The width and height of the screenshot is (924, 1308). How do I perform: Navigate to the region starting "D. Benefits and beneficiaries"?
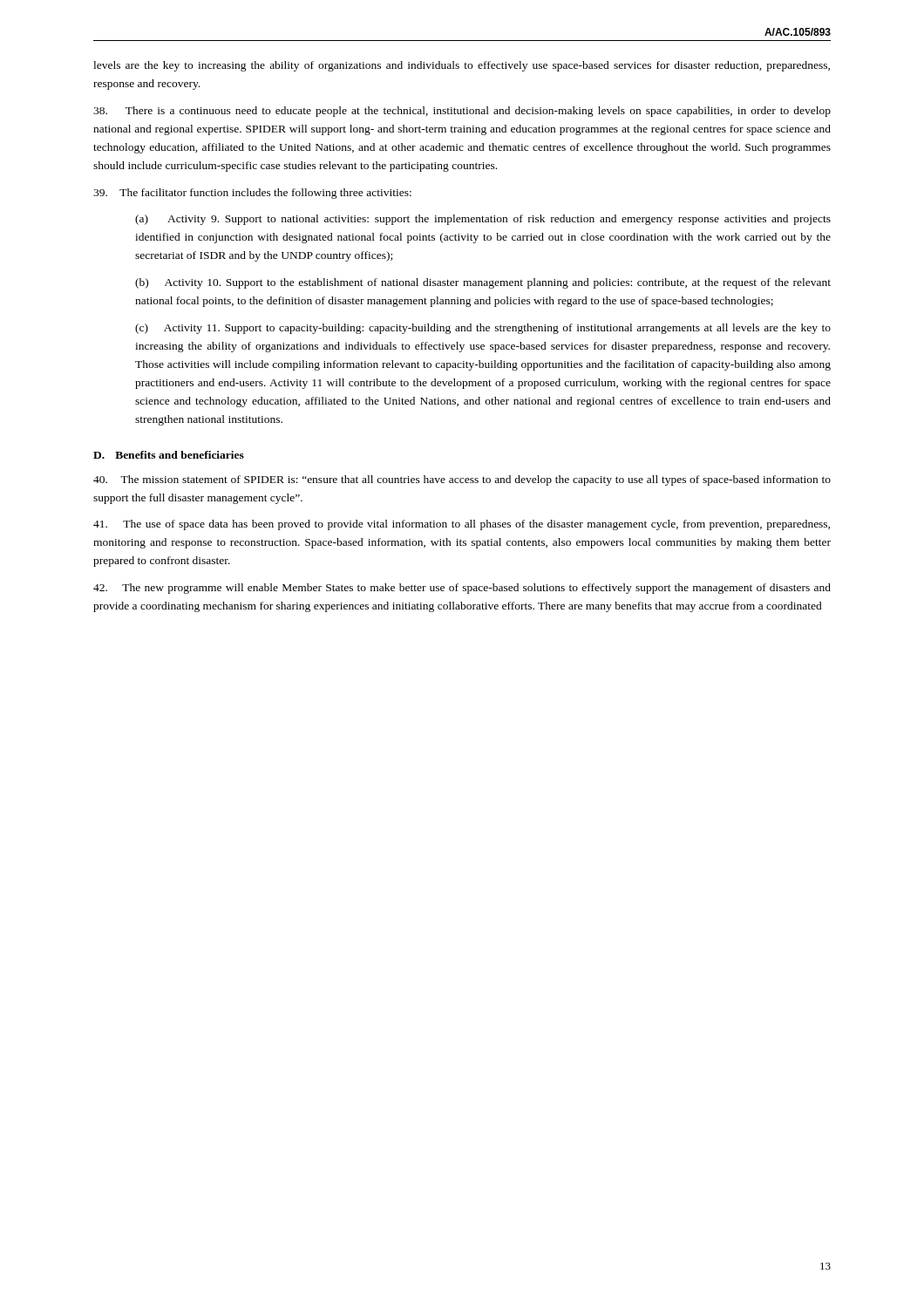pos(169,455)
